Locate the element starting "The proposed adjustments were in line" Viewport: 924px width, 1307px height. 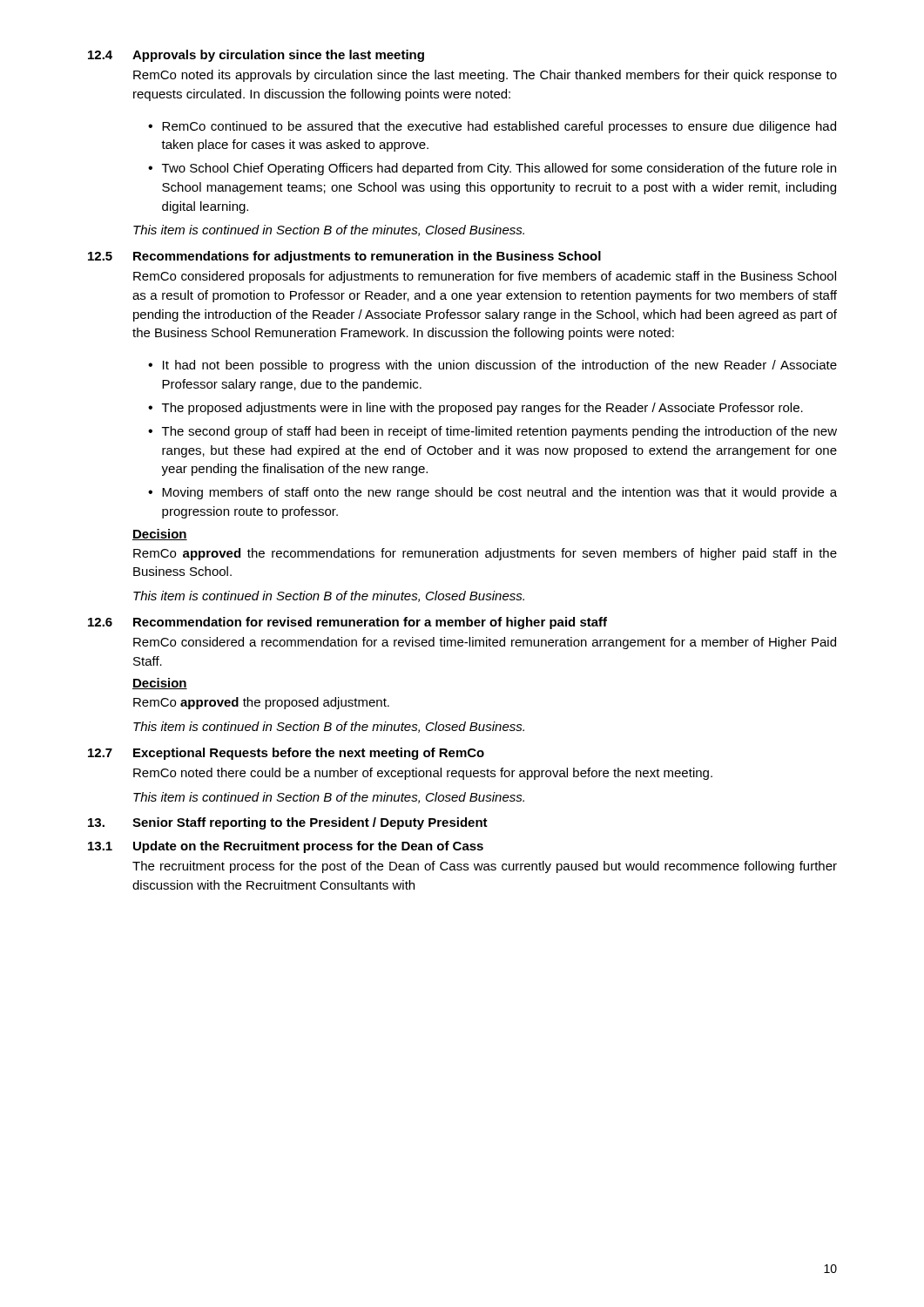pos(483,407)
